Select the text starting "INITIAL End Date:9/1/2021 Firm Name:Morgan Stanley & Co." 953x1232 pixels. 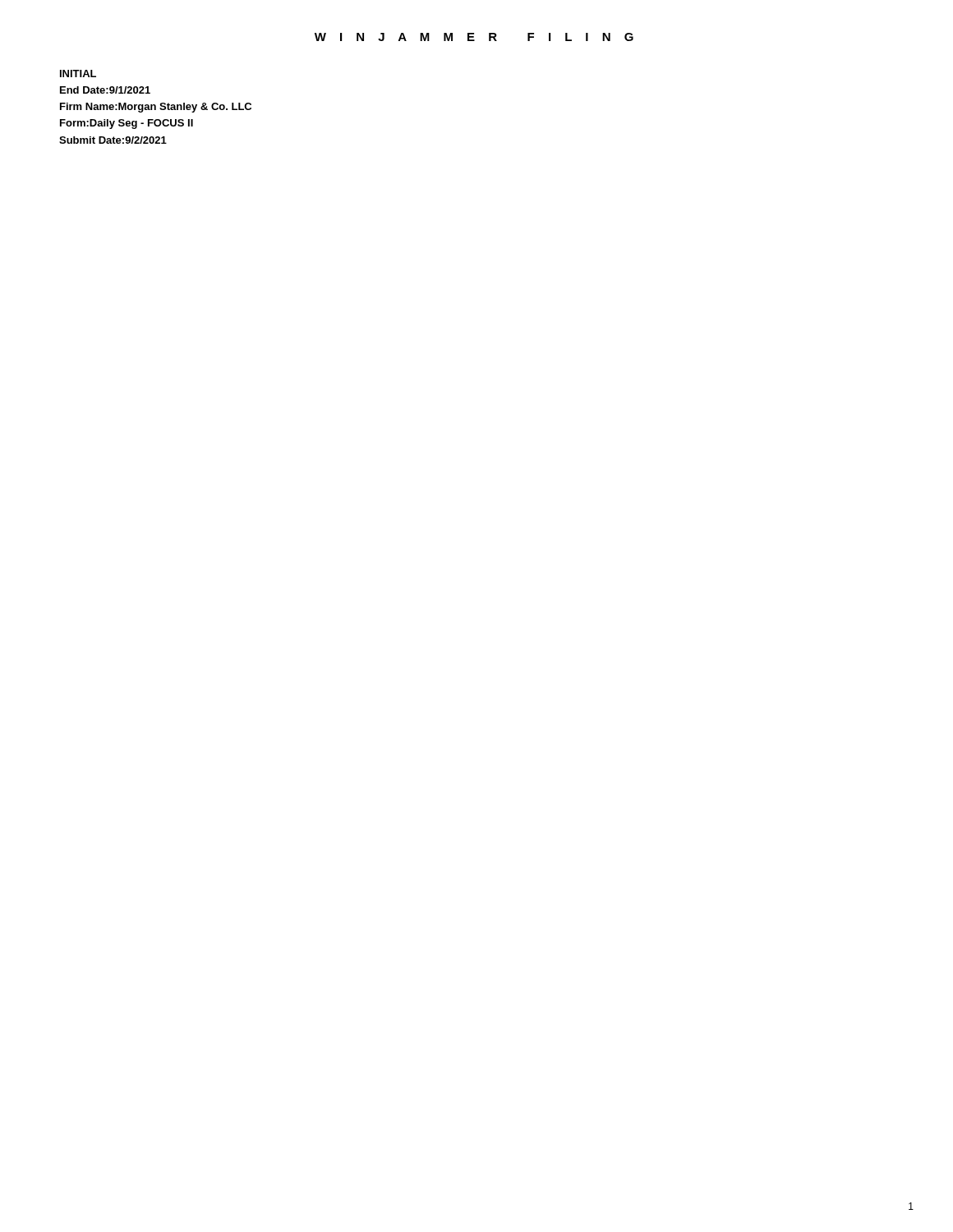pos(156,107)
